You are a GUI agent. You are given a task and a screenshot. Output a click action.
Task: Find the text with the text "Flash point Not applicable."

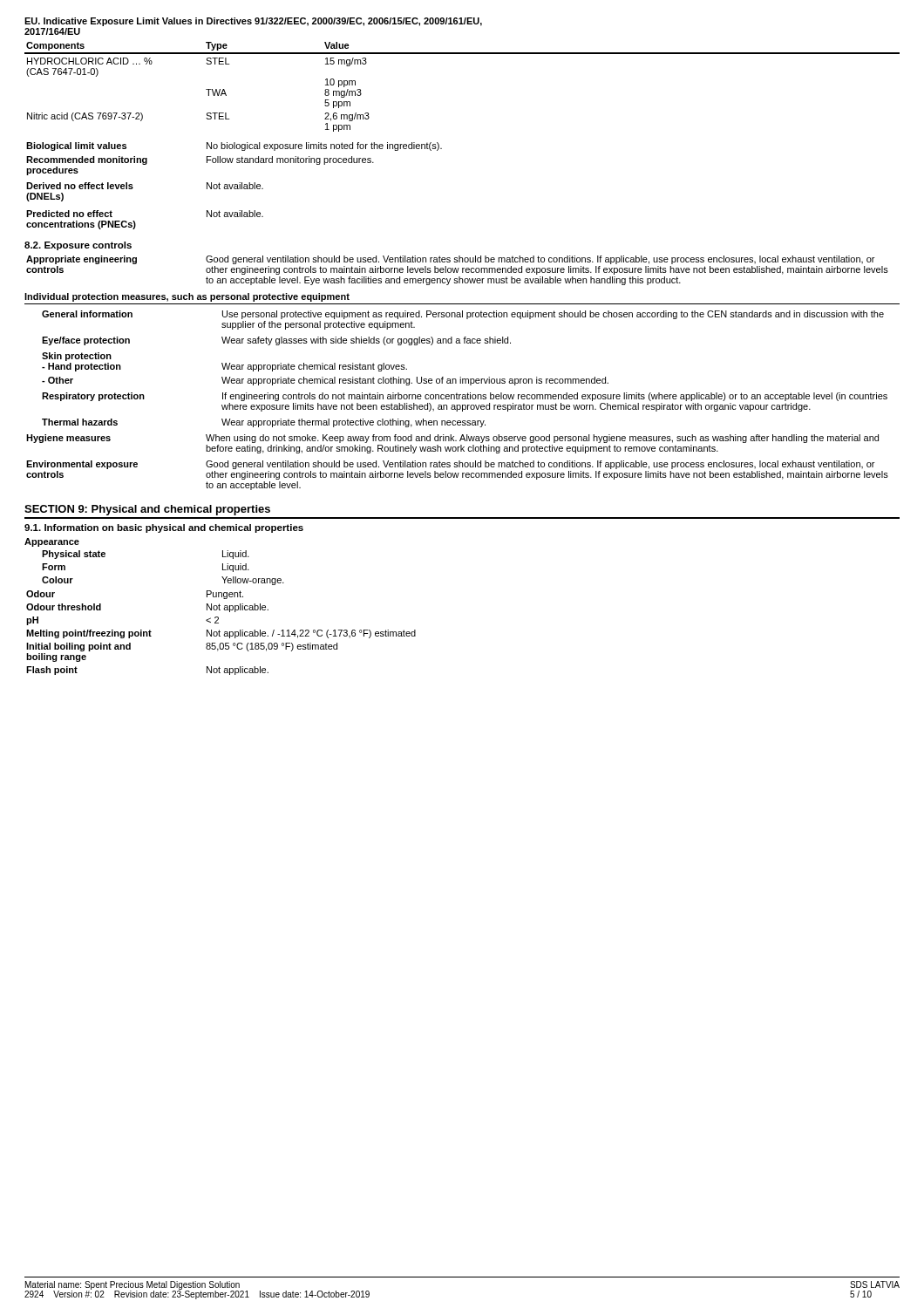click(x=56, y=669)
